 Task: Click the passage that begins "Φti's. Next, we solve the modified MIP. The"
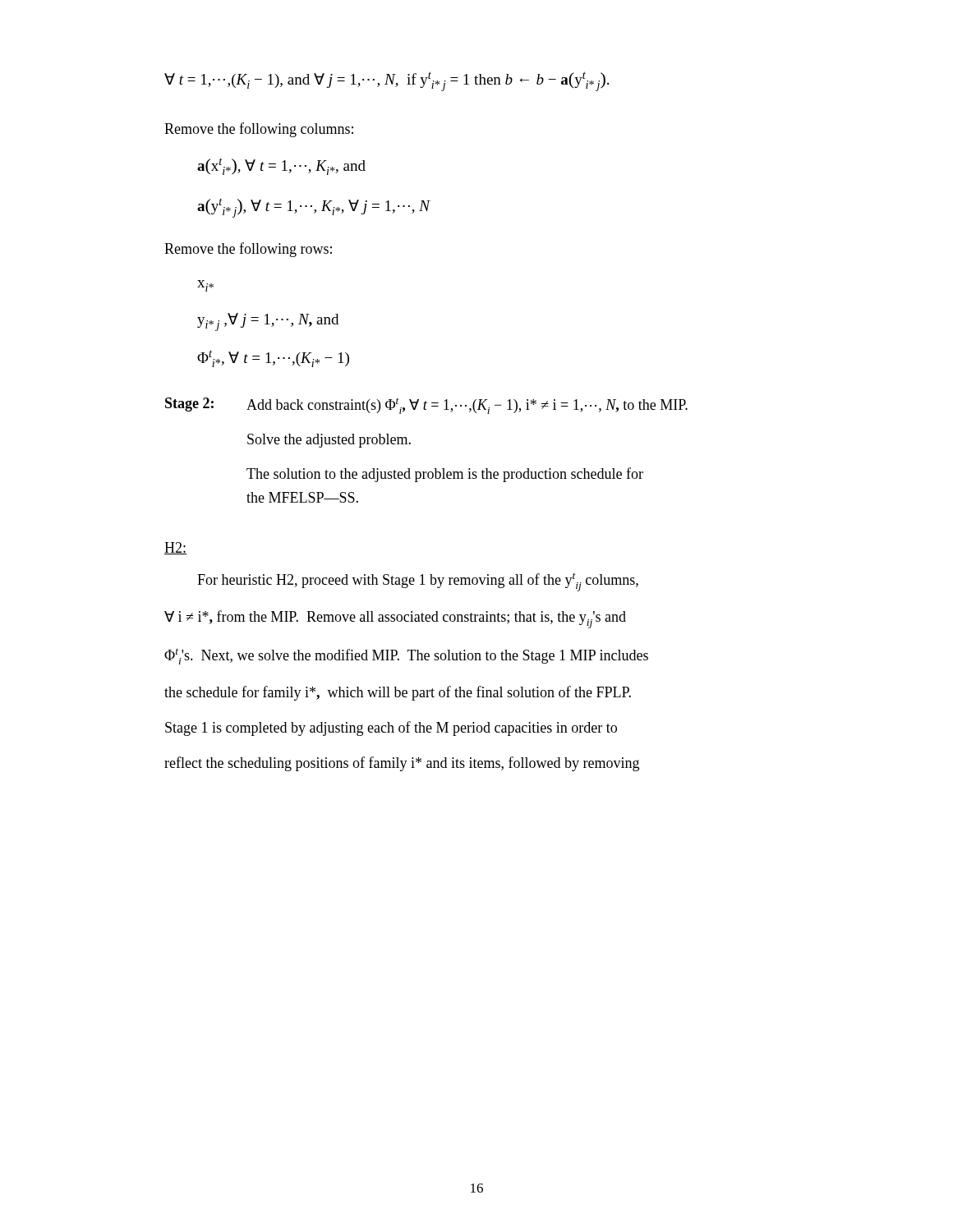[x=406, y=656]
